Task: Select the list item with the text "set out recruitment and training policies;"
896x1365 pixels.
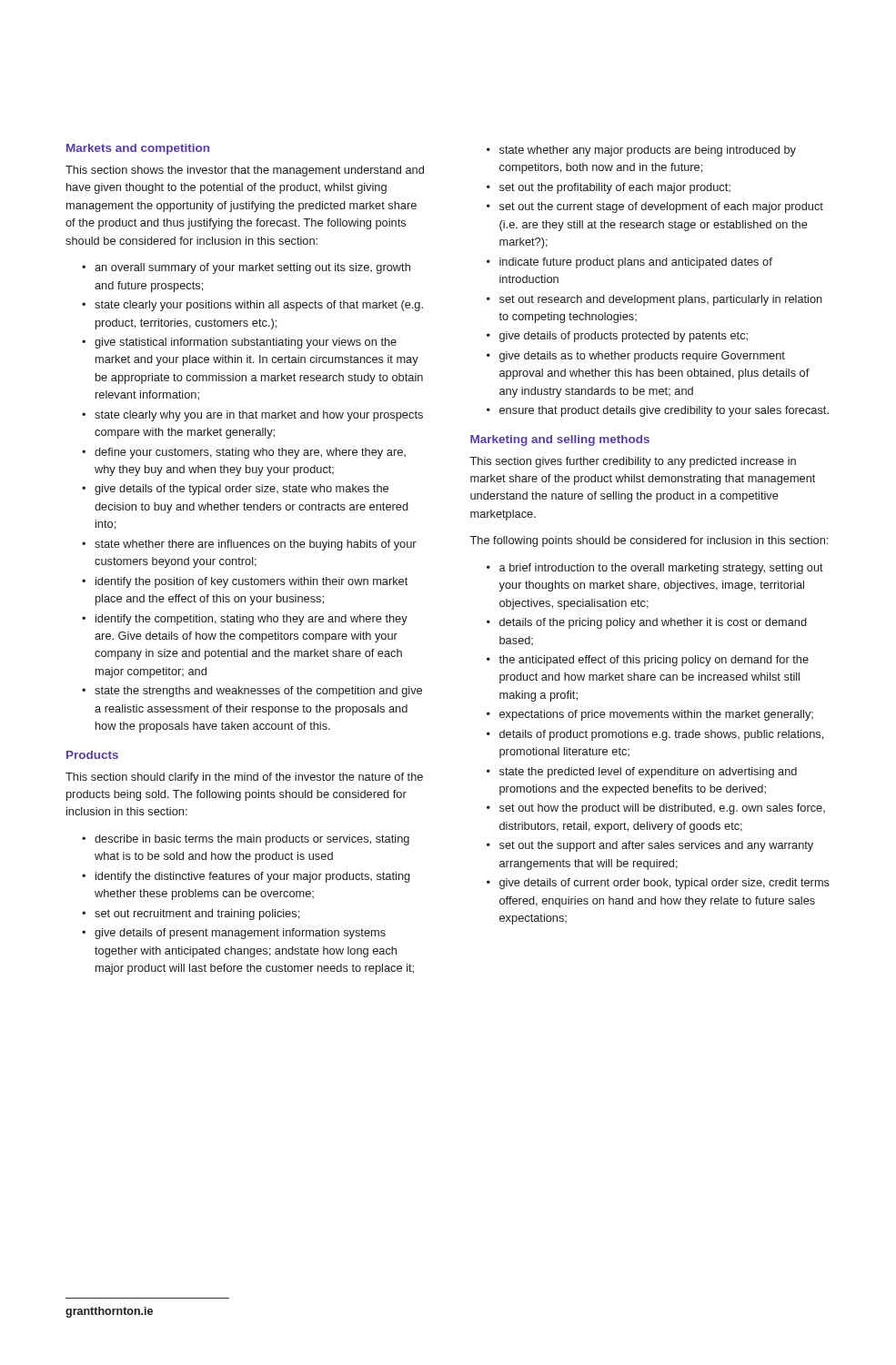Action: 197,913
